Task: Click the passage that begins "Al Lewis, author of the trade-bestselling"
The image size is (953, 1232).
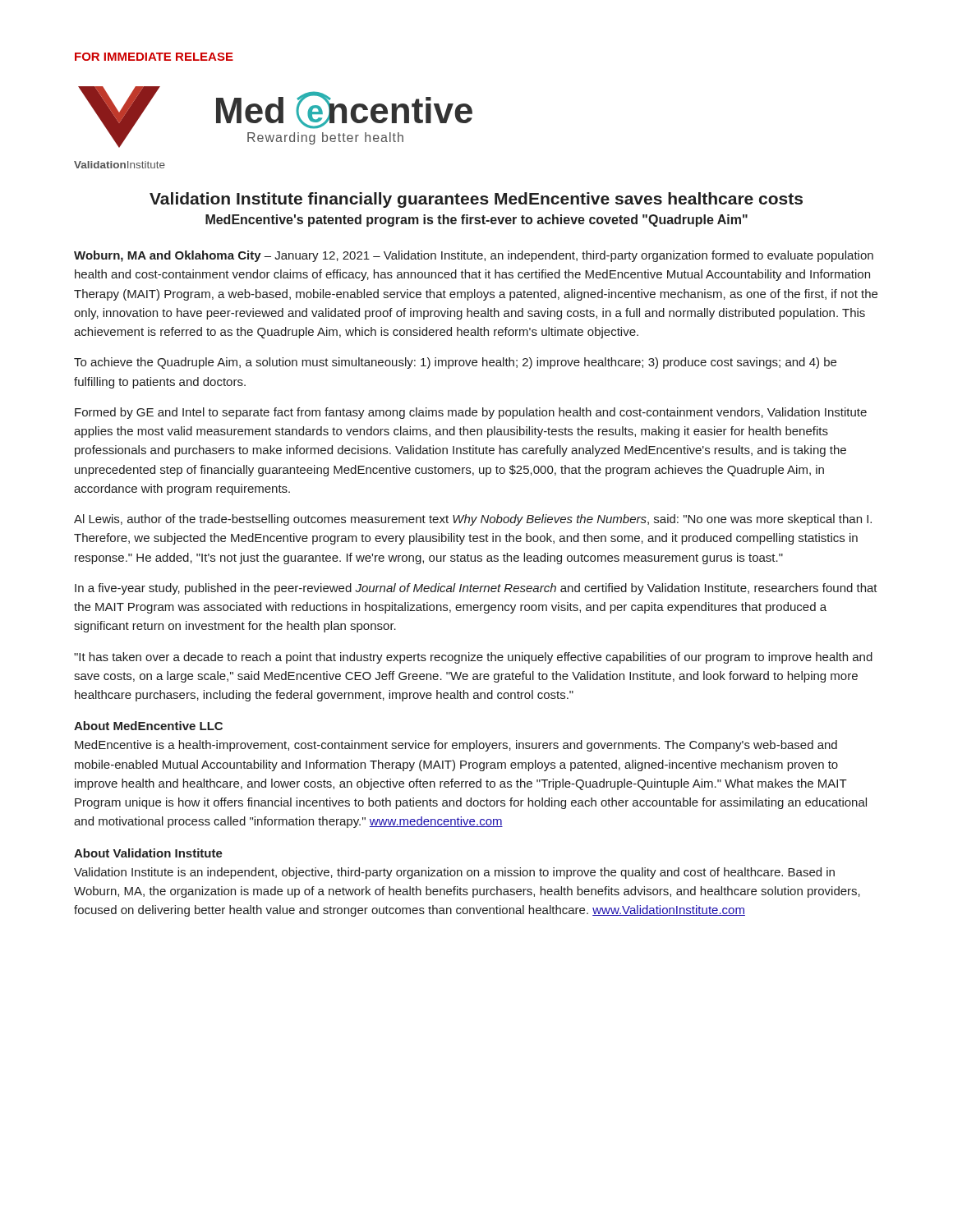Action: (473, 538)
